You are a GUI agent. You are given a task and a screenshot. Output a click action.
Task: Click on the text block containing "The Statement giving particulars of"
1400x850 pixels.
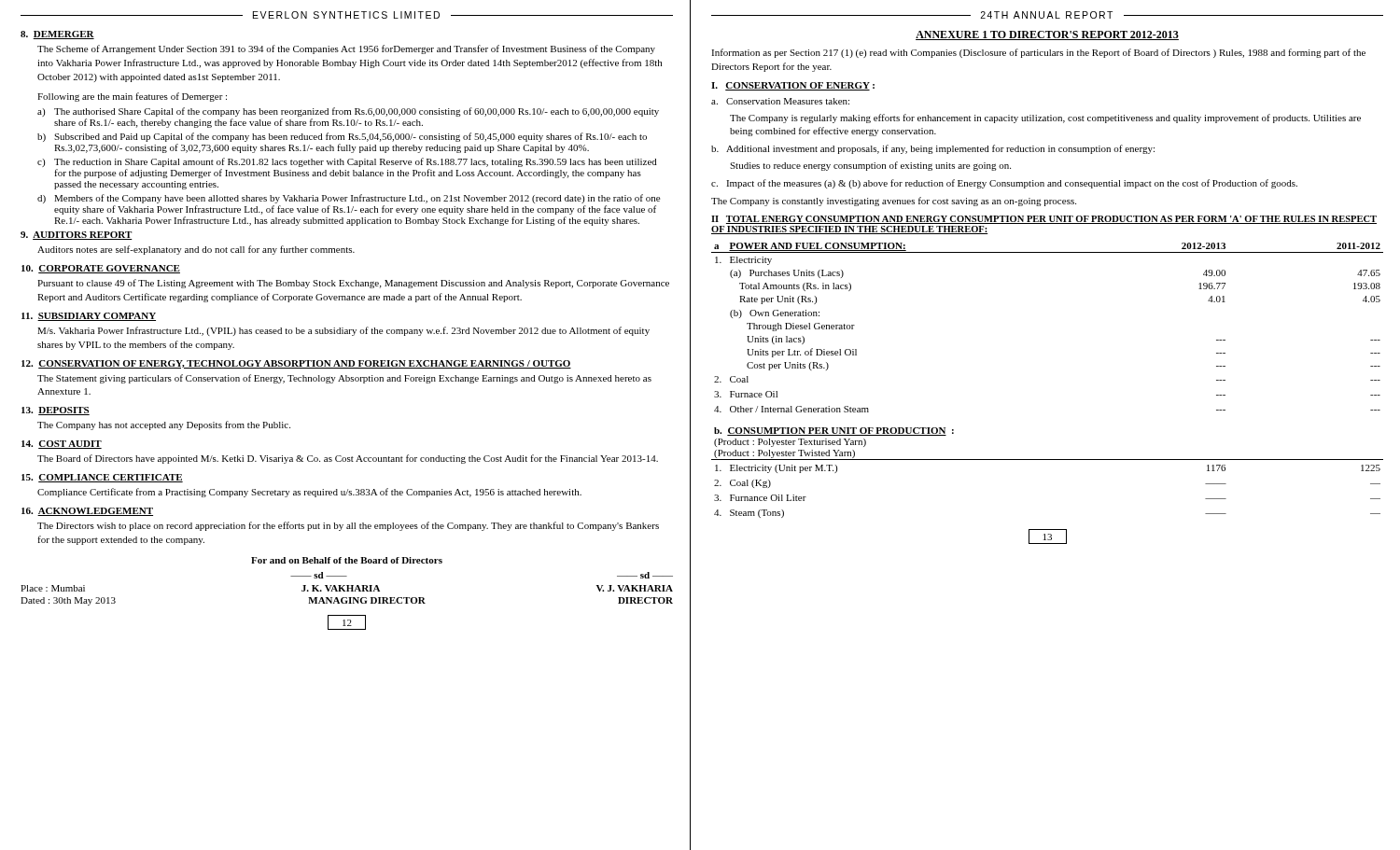355,385
